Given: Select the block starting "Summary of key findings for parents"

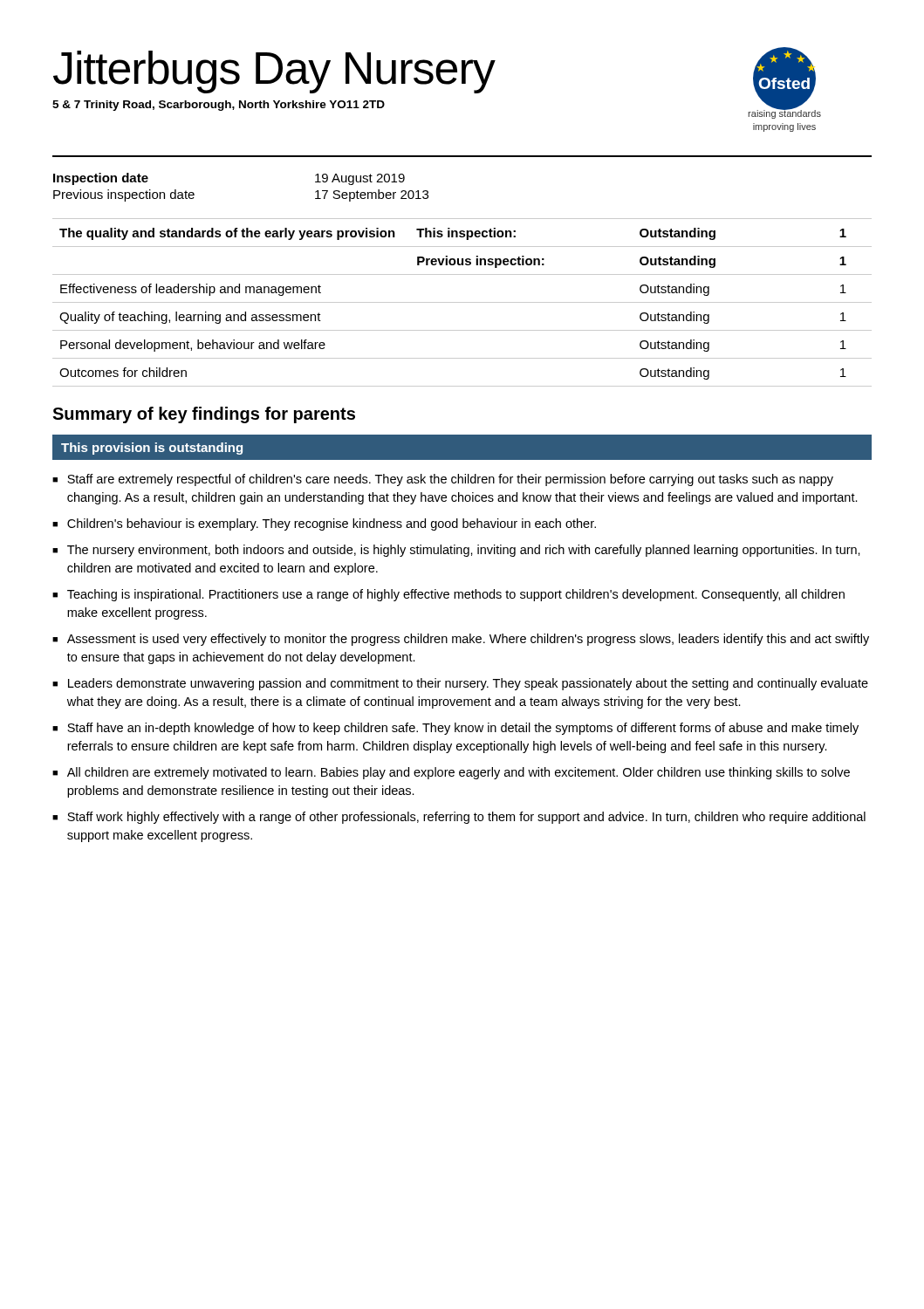Looking at the screenshot, I should [204, 414].
